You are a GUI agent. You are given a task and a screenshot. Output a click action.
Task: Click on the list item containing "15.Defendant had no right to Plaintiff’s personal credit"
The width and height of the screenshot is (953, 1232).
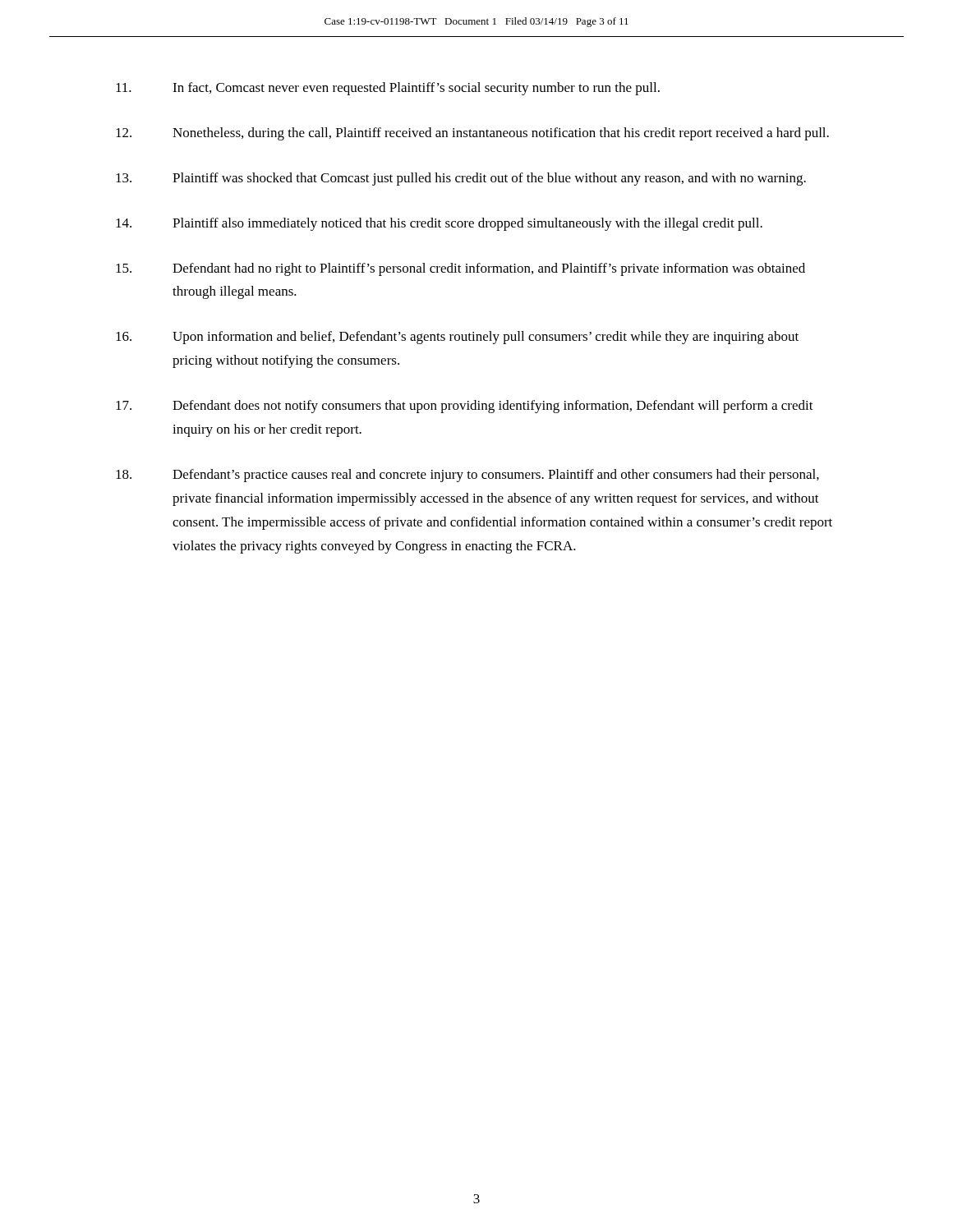click(474, 280)
